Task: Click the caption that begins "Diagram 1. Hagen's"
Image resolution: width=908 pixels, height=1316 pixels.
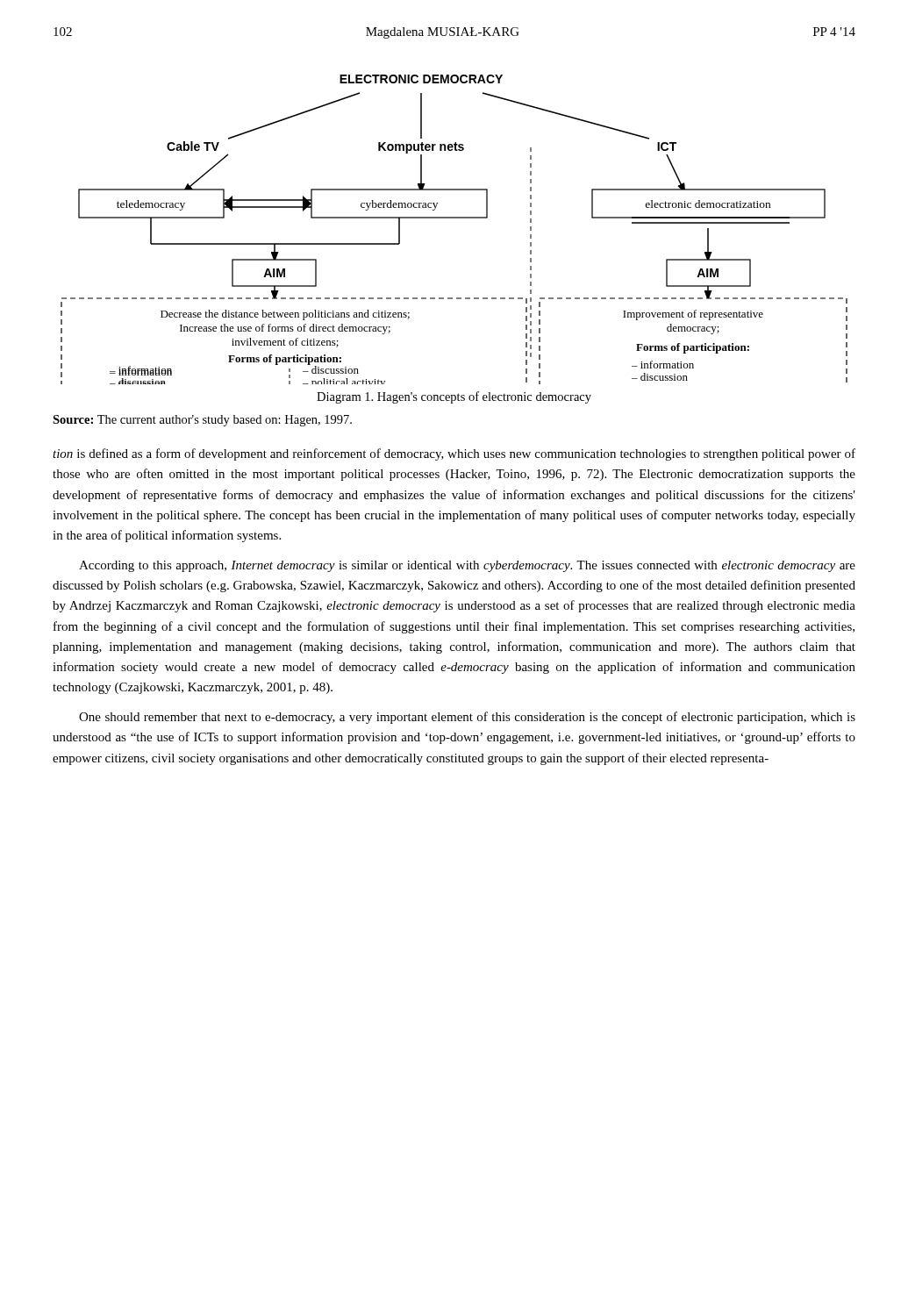Action: [x=454, y=397]
